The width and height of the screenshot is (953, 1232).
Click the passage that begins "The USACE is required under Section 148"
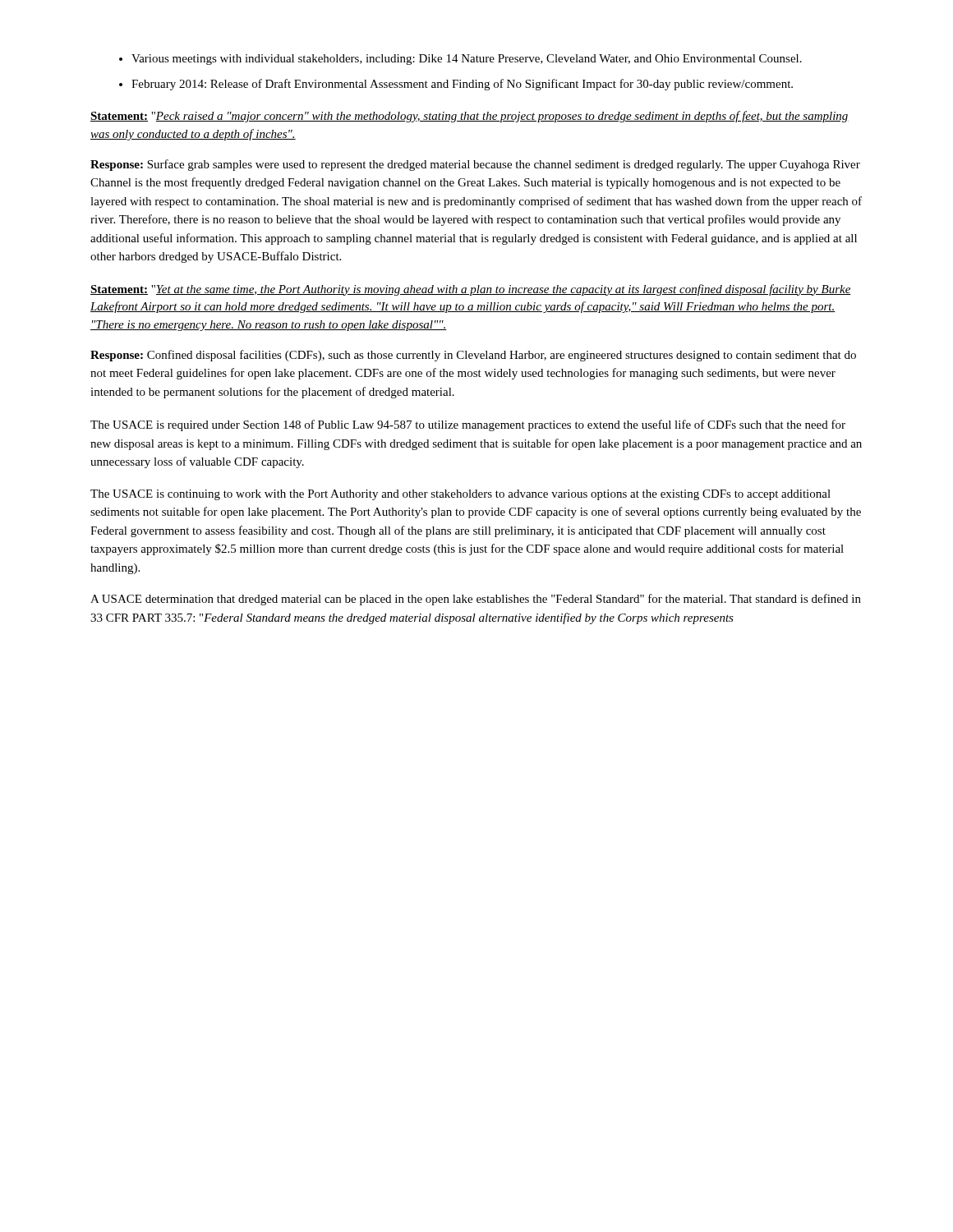click(x=476, y=444)
